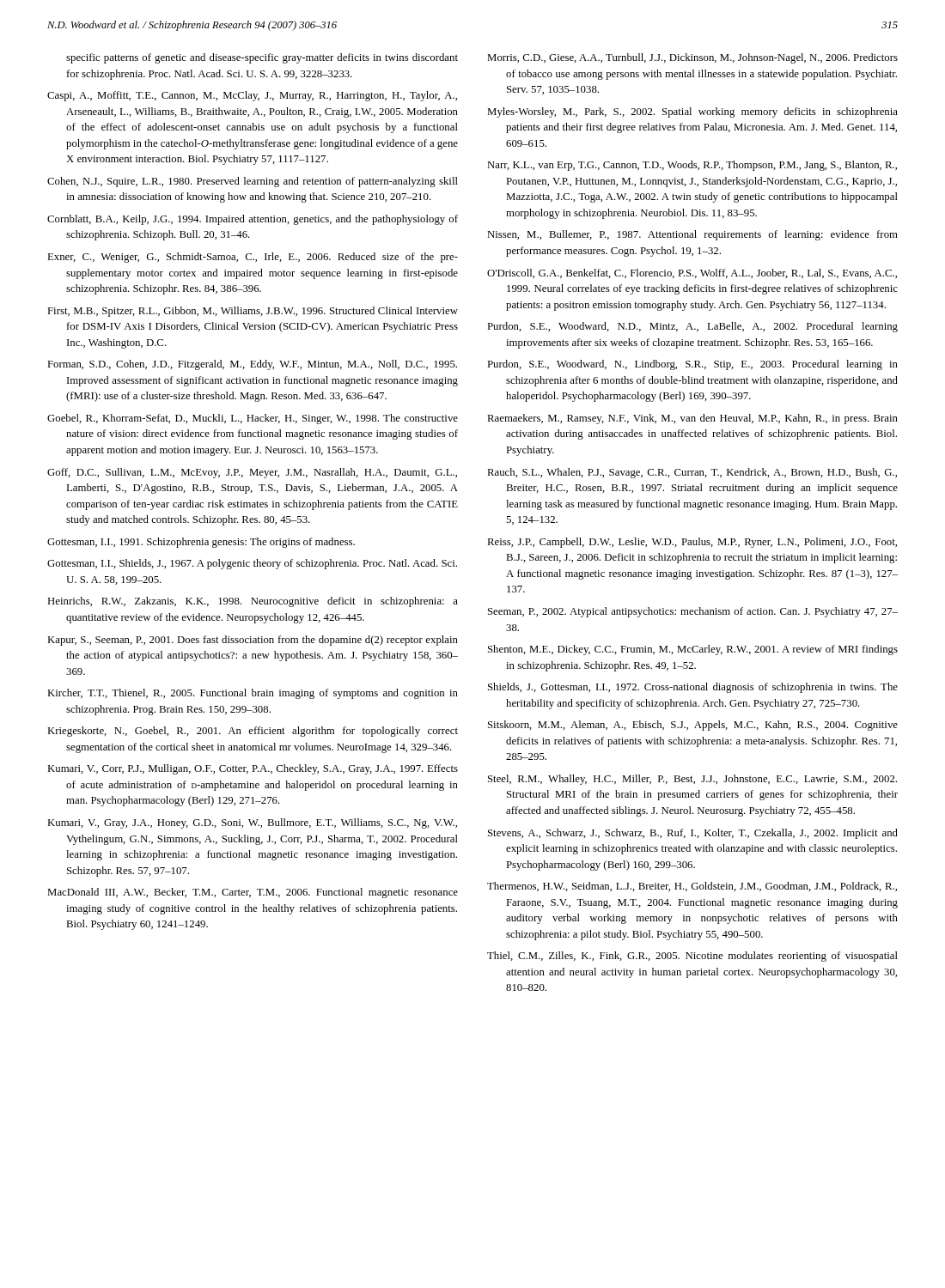The image size is (945, 1288).
Task: Select the list item with the text "O'Driscoll, G.A., Benkelfat,"
Action: tap(692, 289)
